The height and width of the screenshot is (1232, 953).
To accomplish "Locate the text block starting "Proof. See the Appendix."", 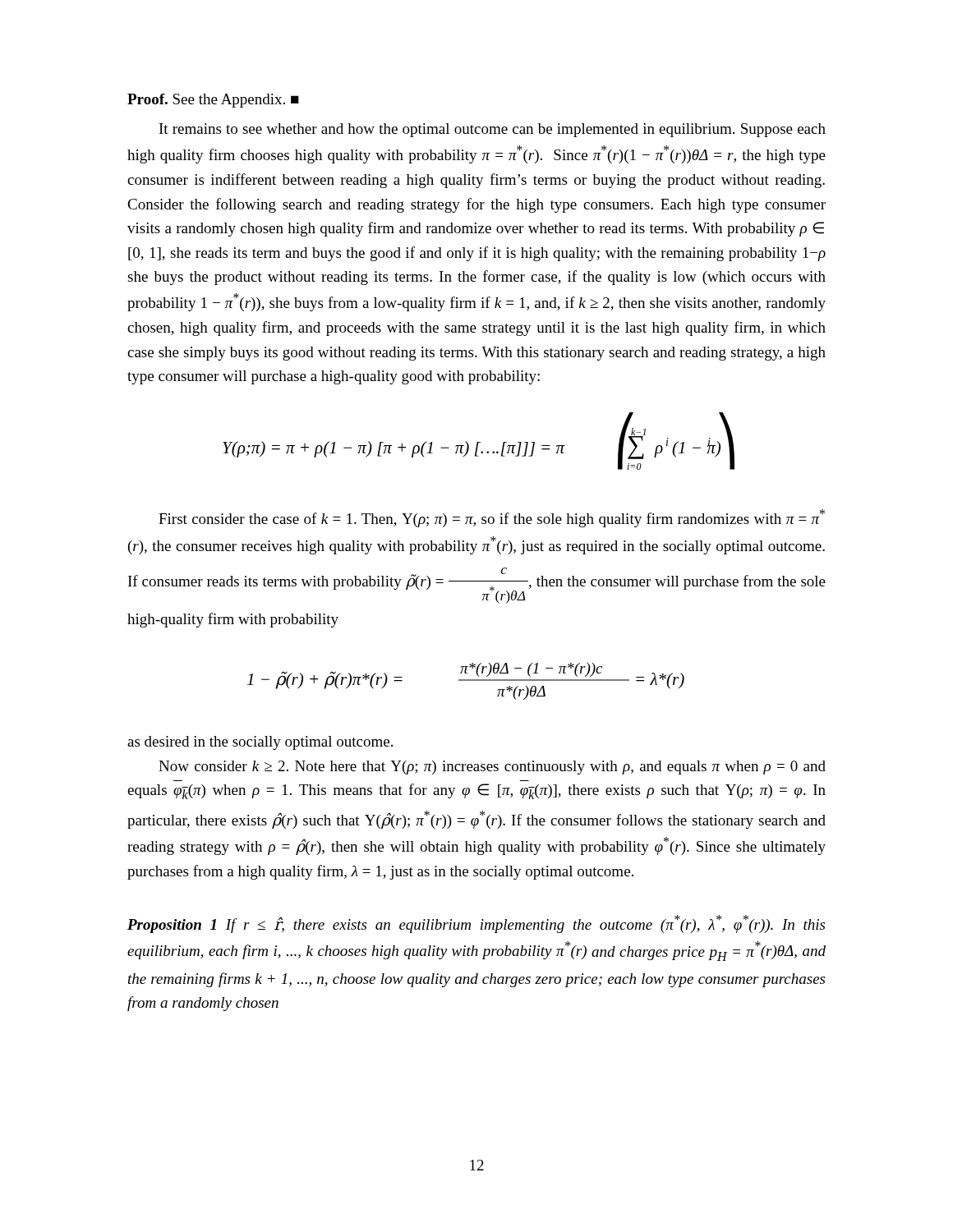I will tap(213, 99).
